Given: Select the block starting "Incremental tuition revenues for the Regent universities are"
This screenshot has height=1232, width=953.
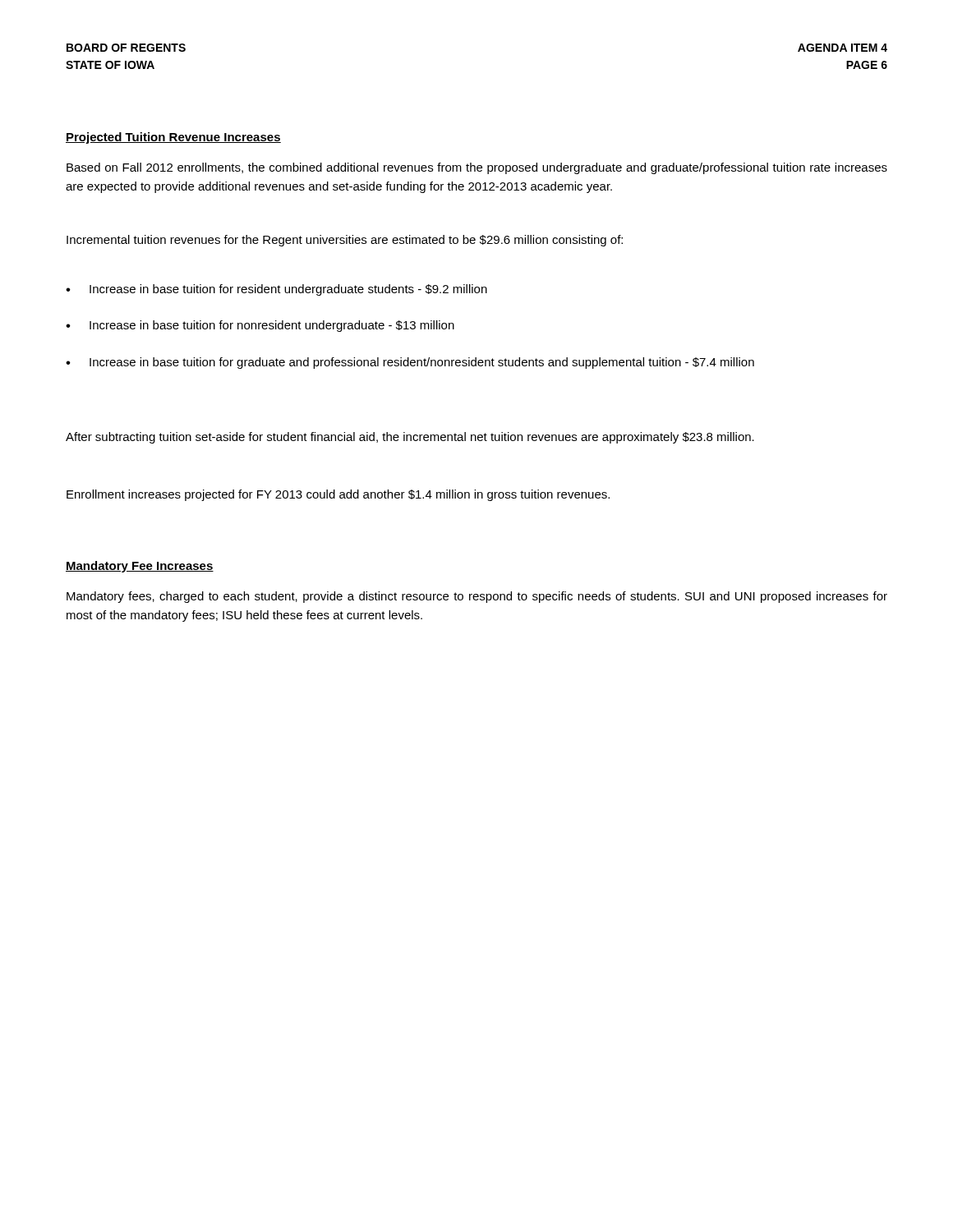Looking at the screenshot, I should pyautogui.click(x=345, y=239).
